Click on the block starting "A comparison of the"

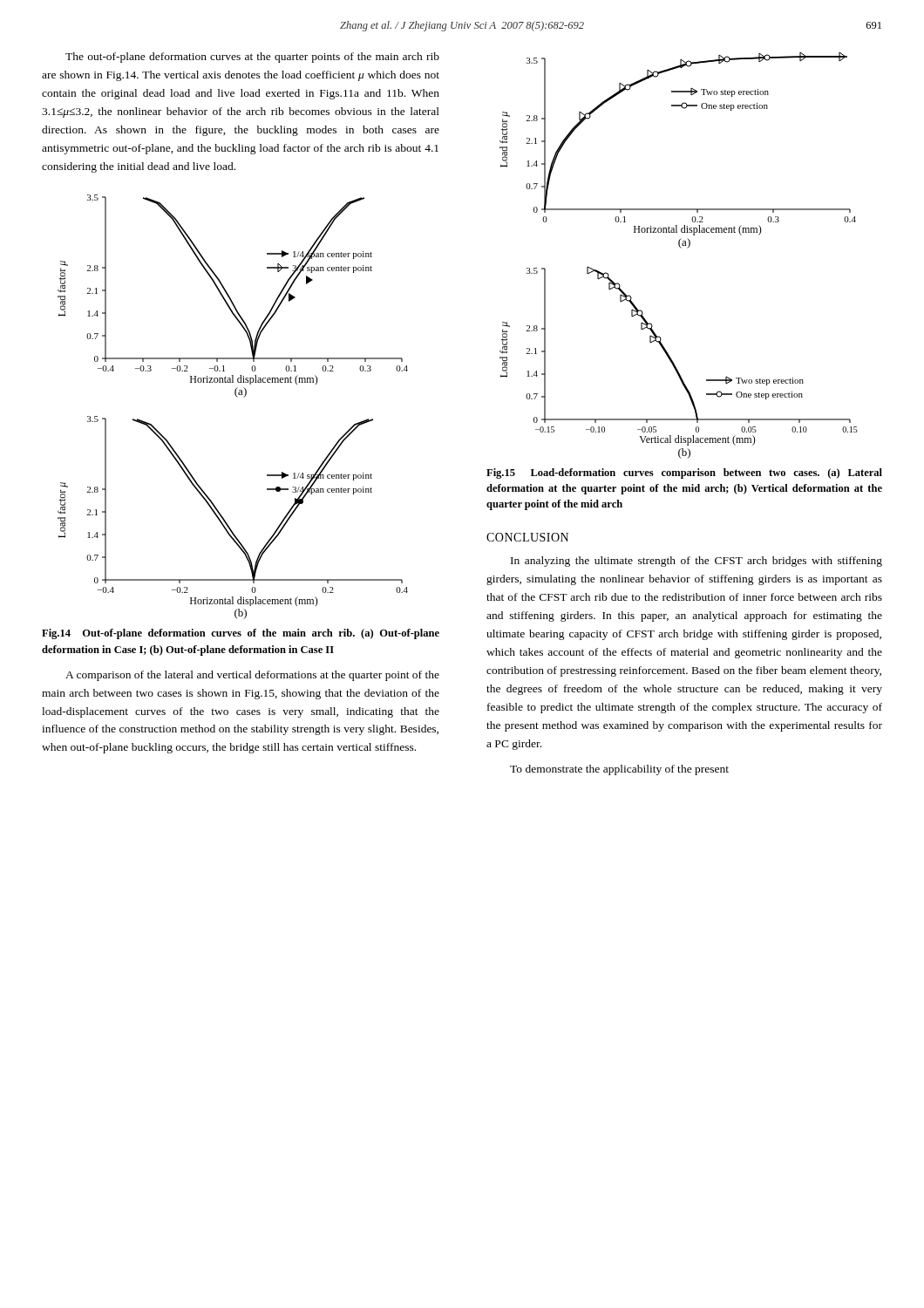[x=241, y=712]
